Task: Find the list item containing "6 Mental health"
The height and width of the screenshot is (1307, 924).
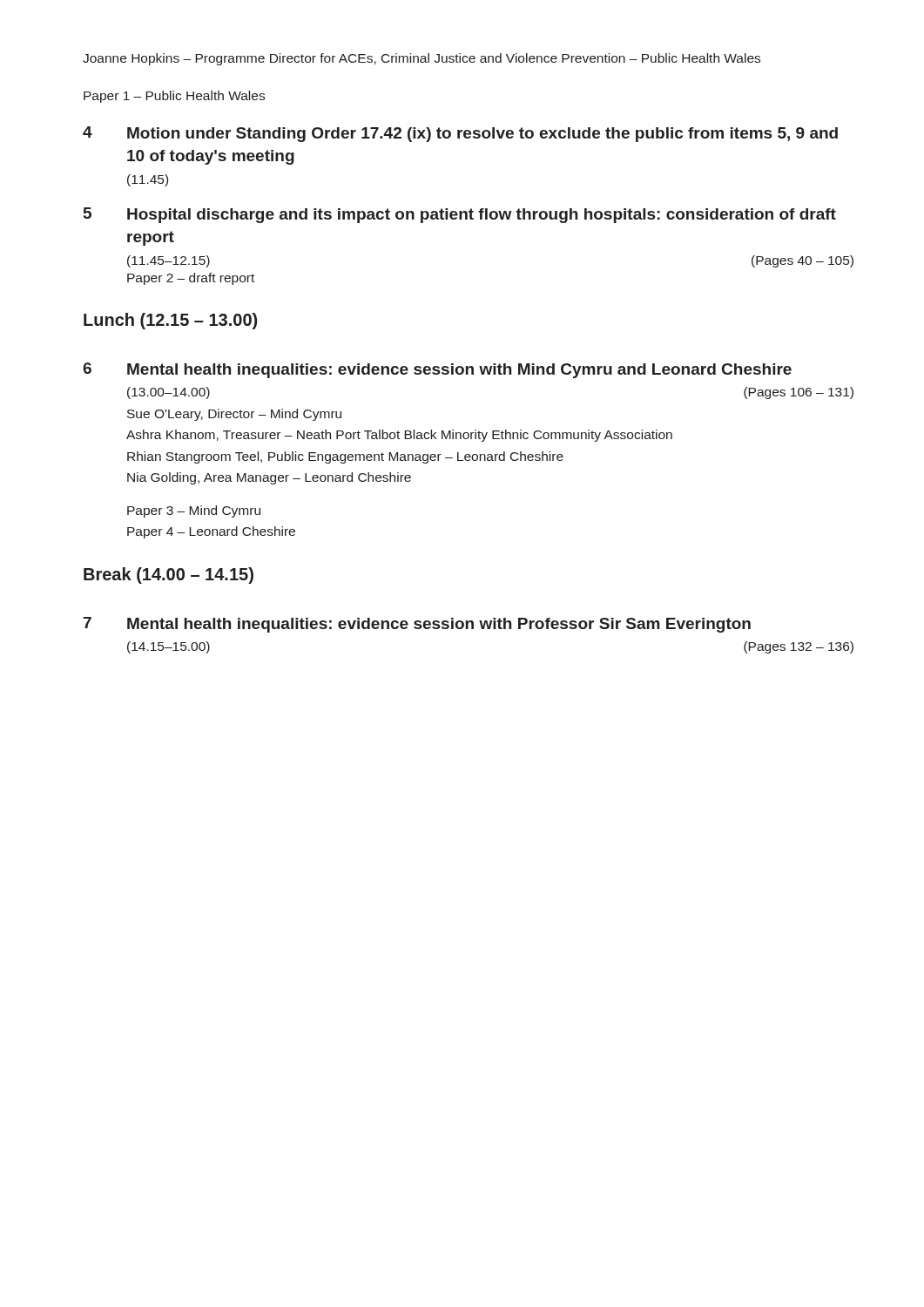Action: tap(469, 450)
